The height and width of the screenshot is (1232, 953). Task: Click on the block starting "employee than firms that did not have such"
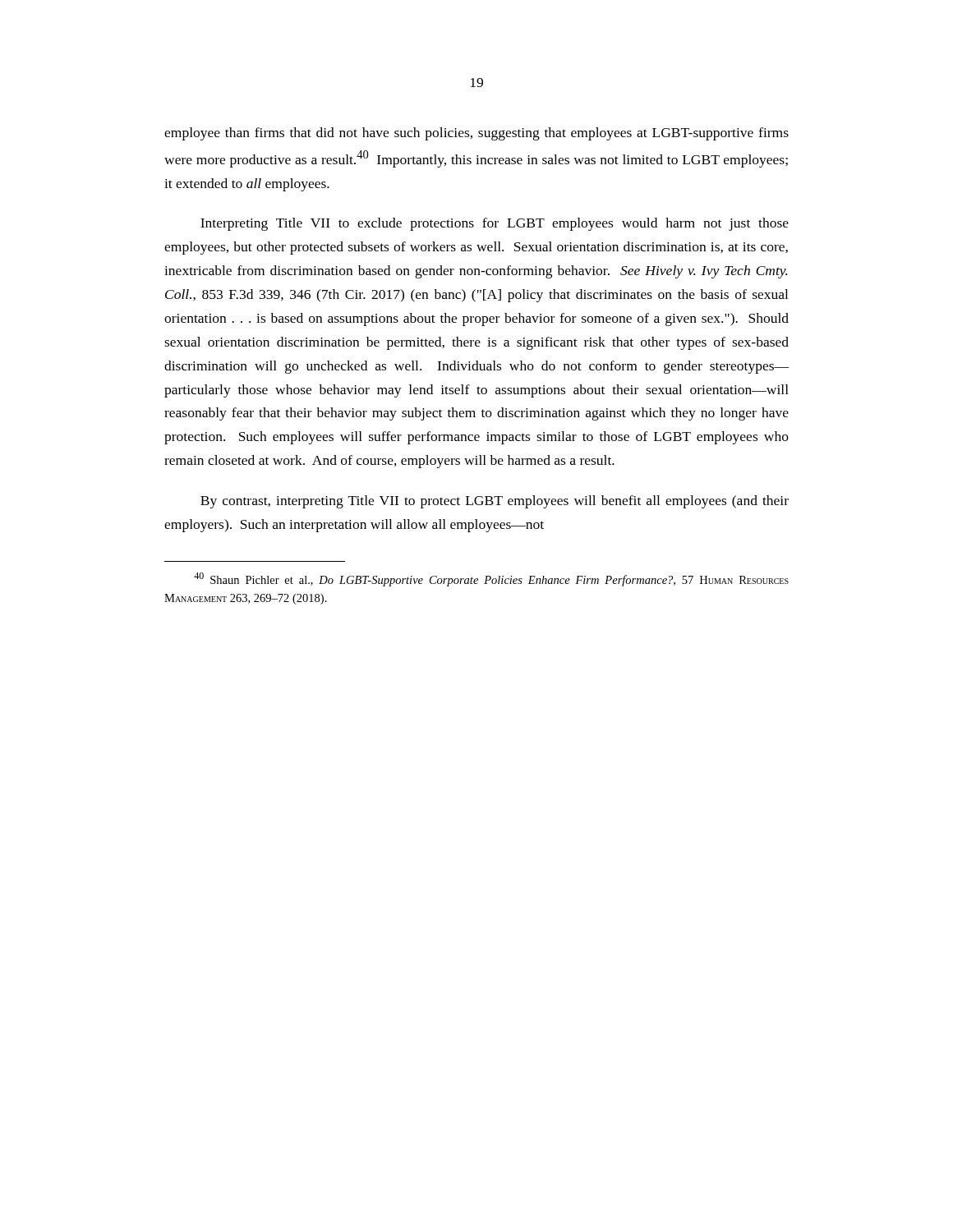pyautogui.click(x=476, y=158)
